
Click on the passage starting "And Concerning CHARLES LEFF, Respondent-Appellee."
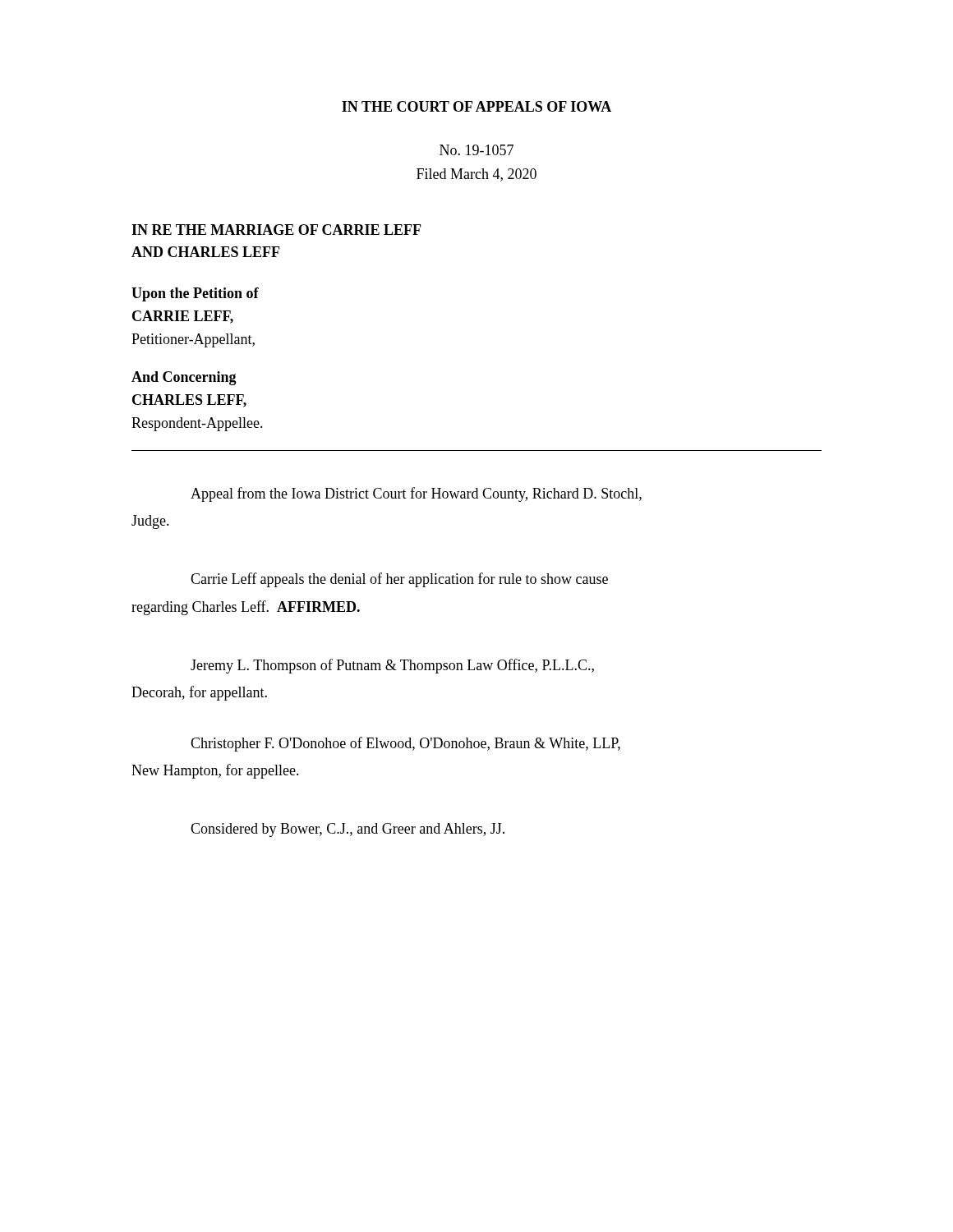pos(184,378)
